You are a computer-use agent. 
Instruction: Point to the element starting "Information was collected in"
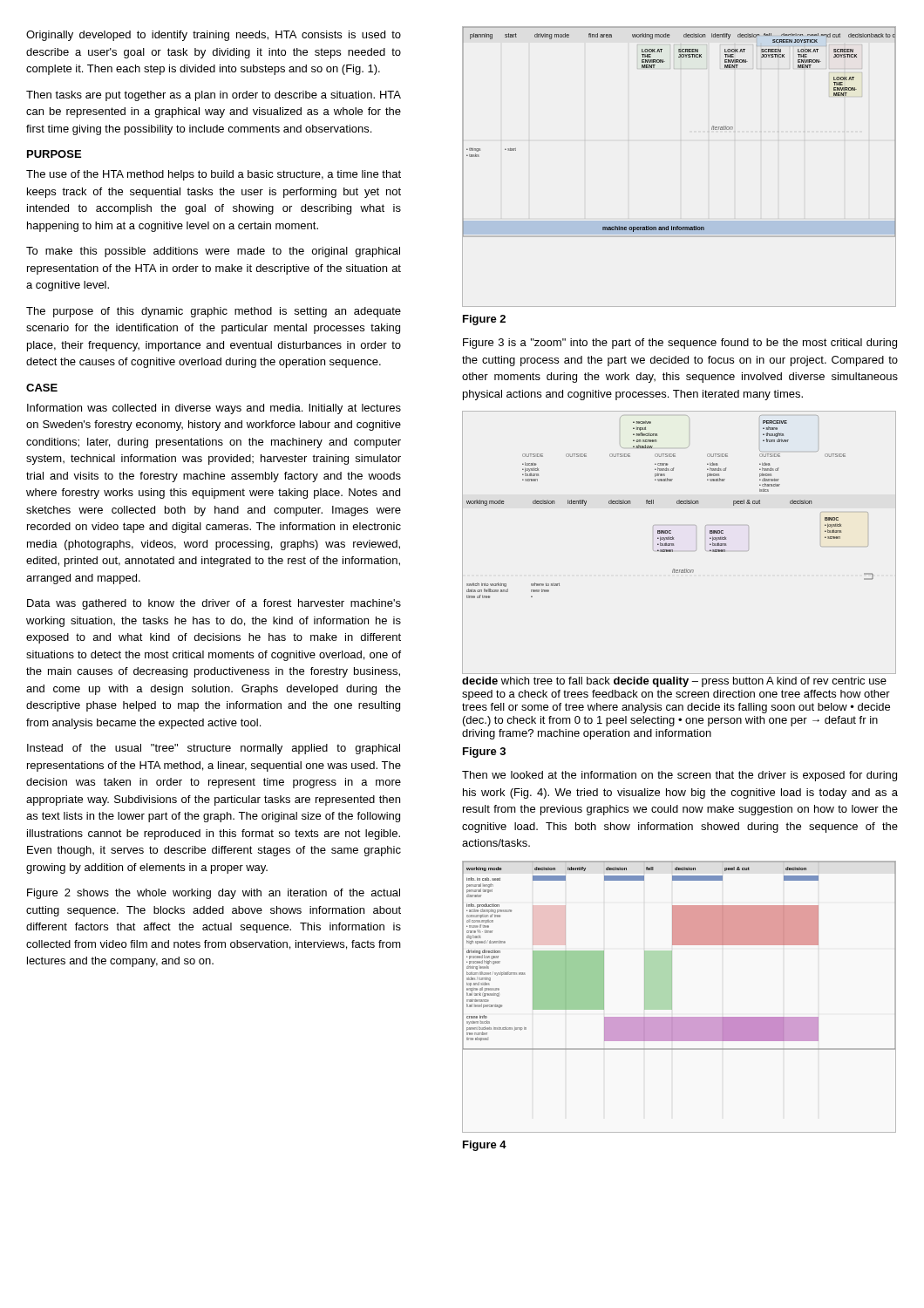click(214, 492)
